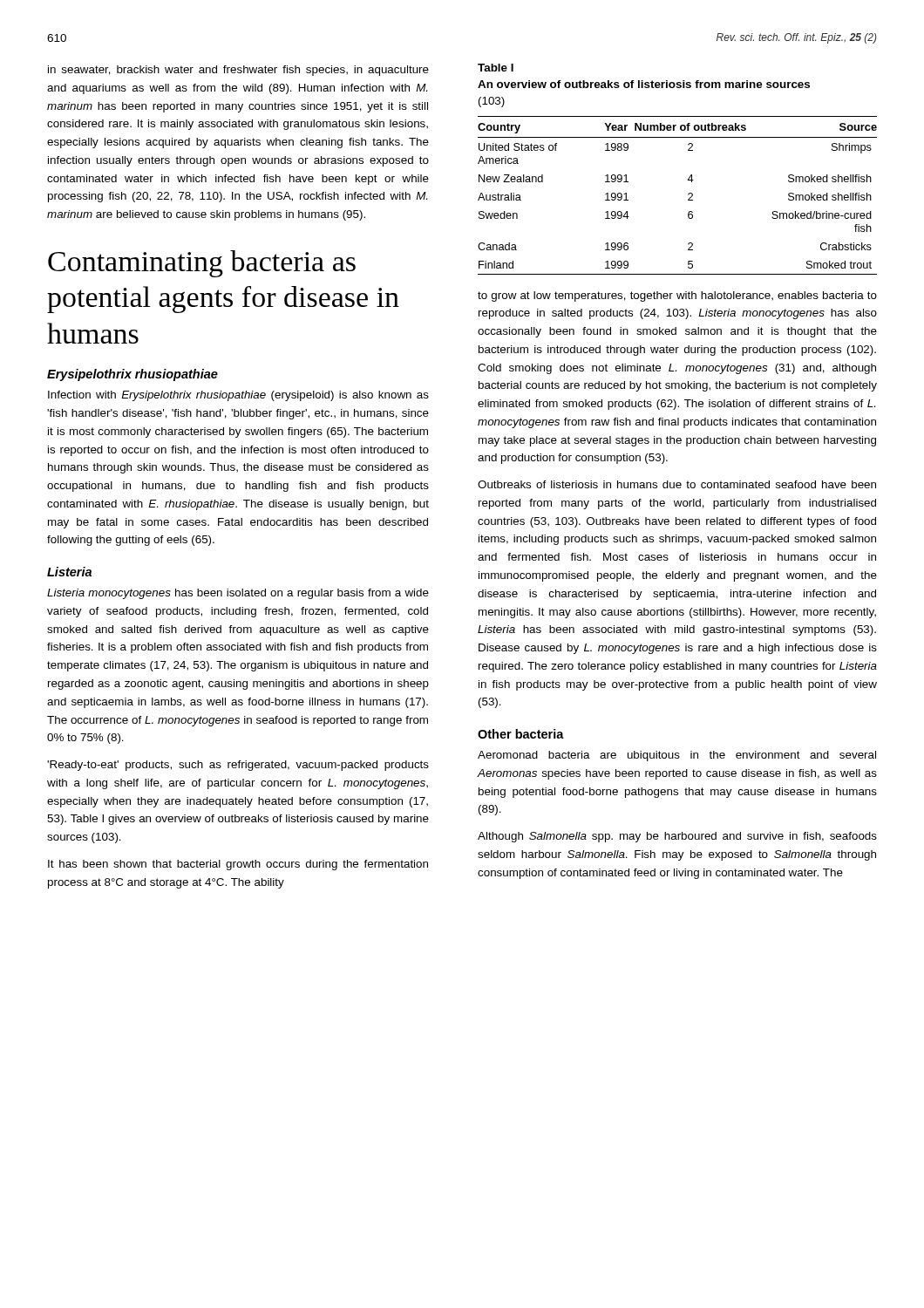Find the text block with the text "Aeromonad bacteria are ubiquitous in"

pyautogui.click(x=677, y=782)
